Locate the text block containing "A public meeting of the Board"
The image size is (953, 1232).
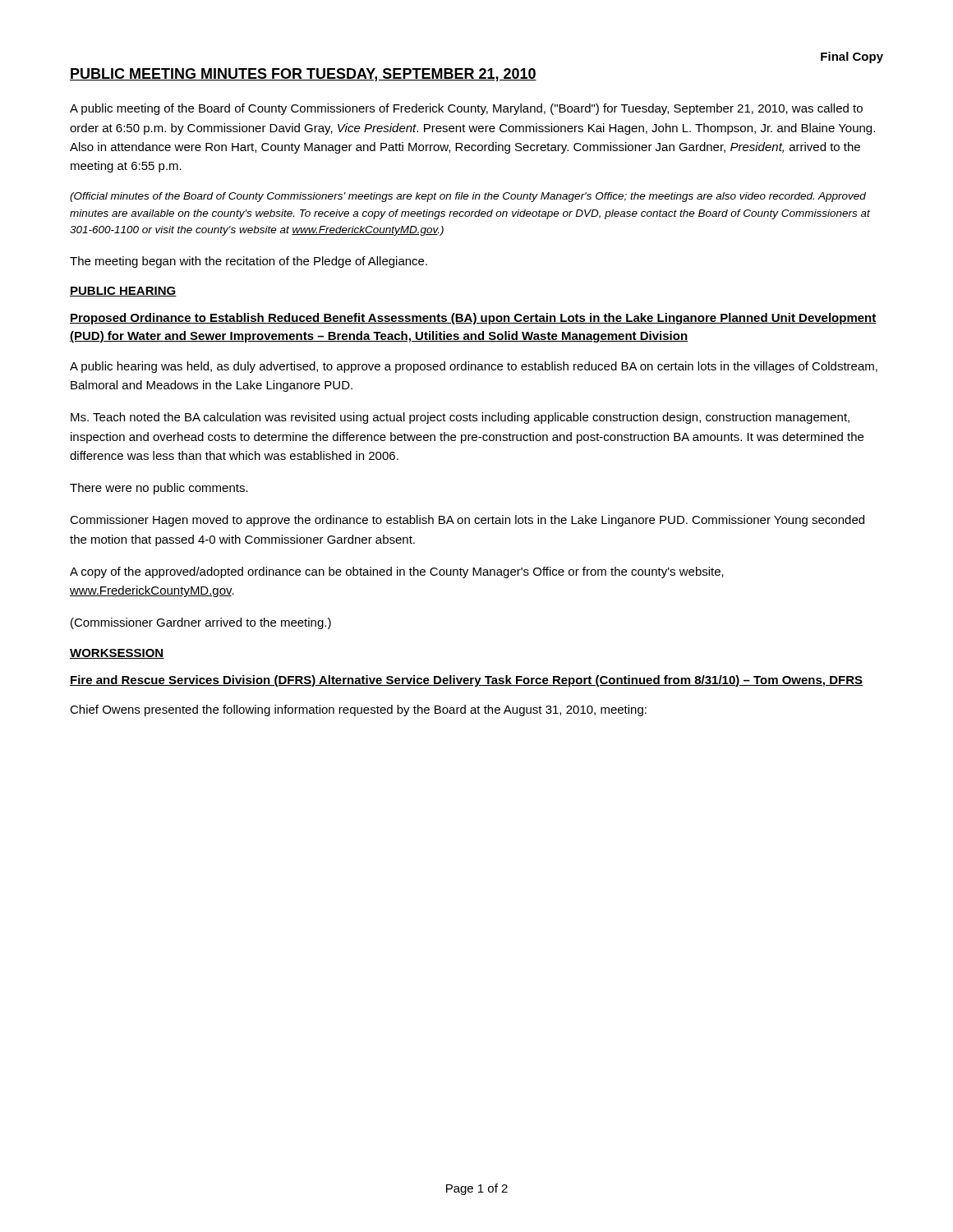point(473,137)
